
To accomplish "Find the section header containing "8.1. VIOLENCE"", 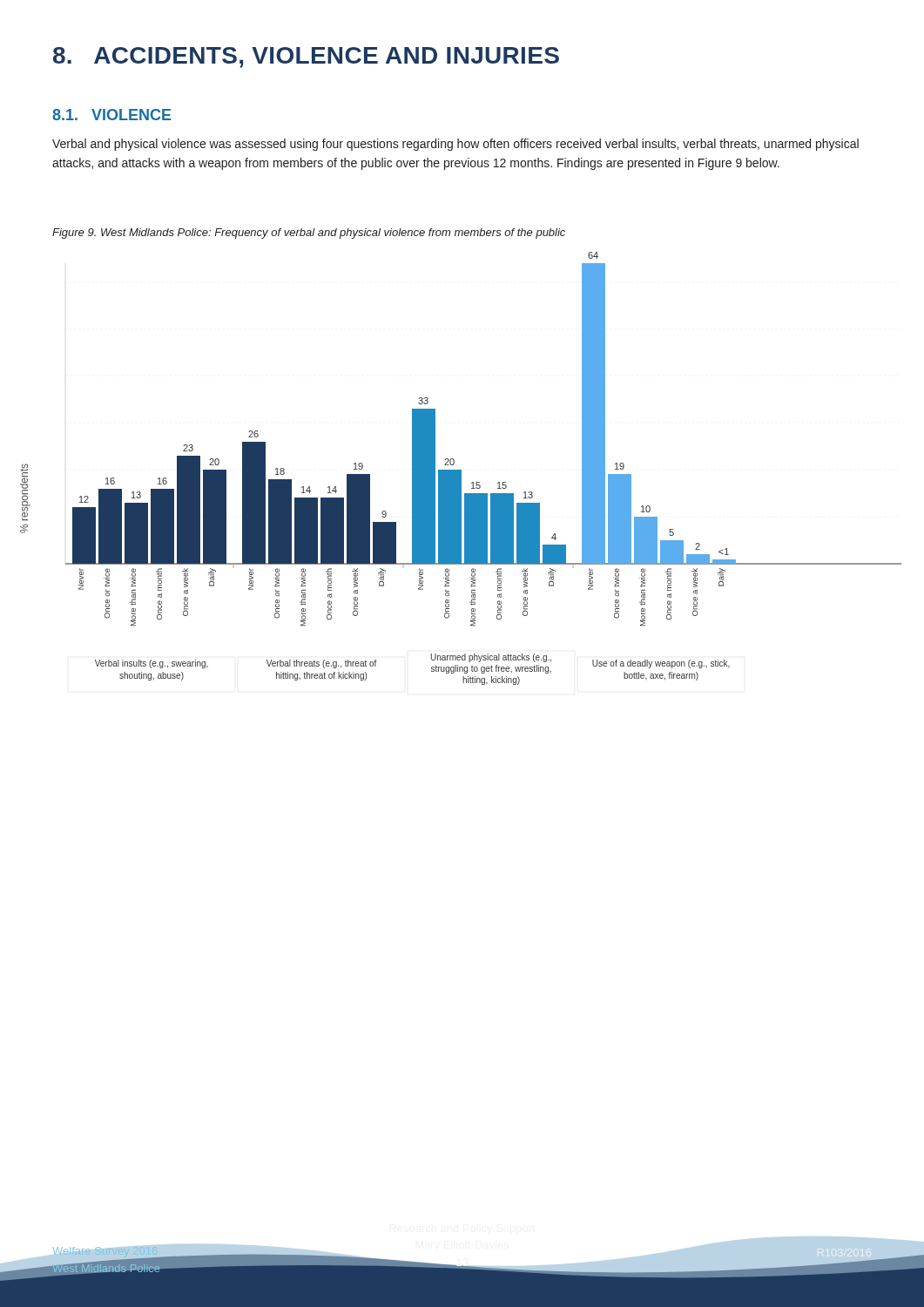I will (112, 115).
